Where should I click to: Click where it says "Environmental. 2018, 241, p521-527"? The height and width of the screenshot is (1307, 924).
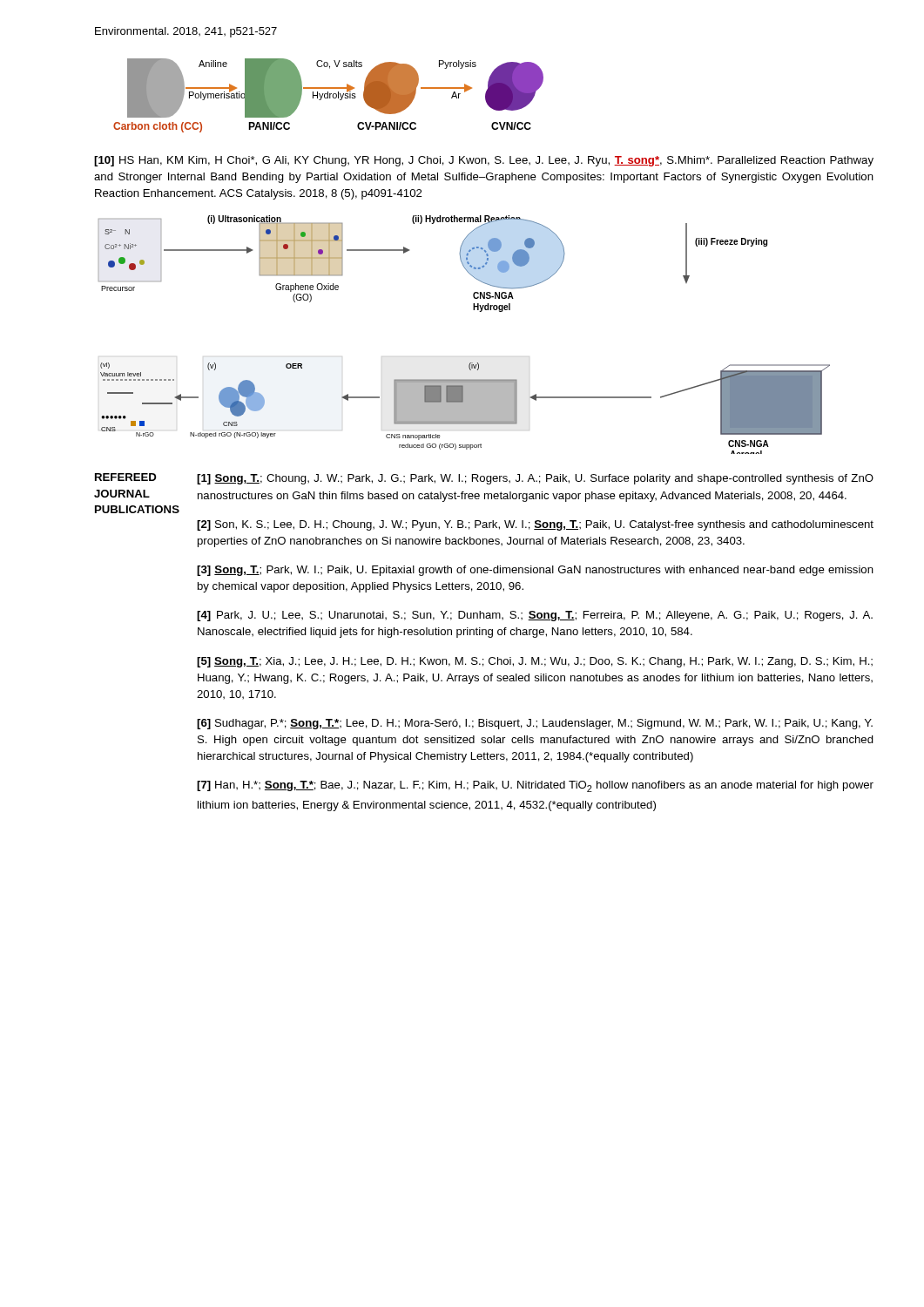click(186, 31)
